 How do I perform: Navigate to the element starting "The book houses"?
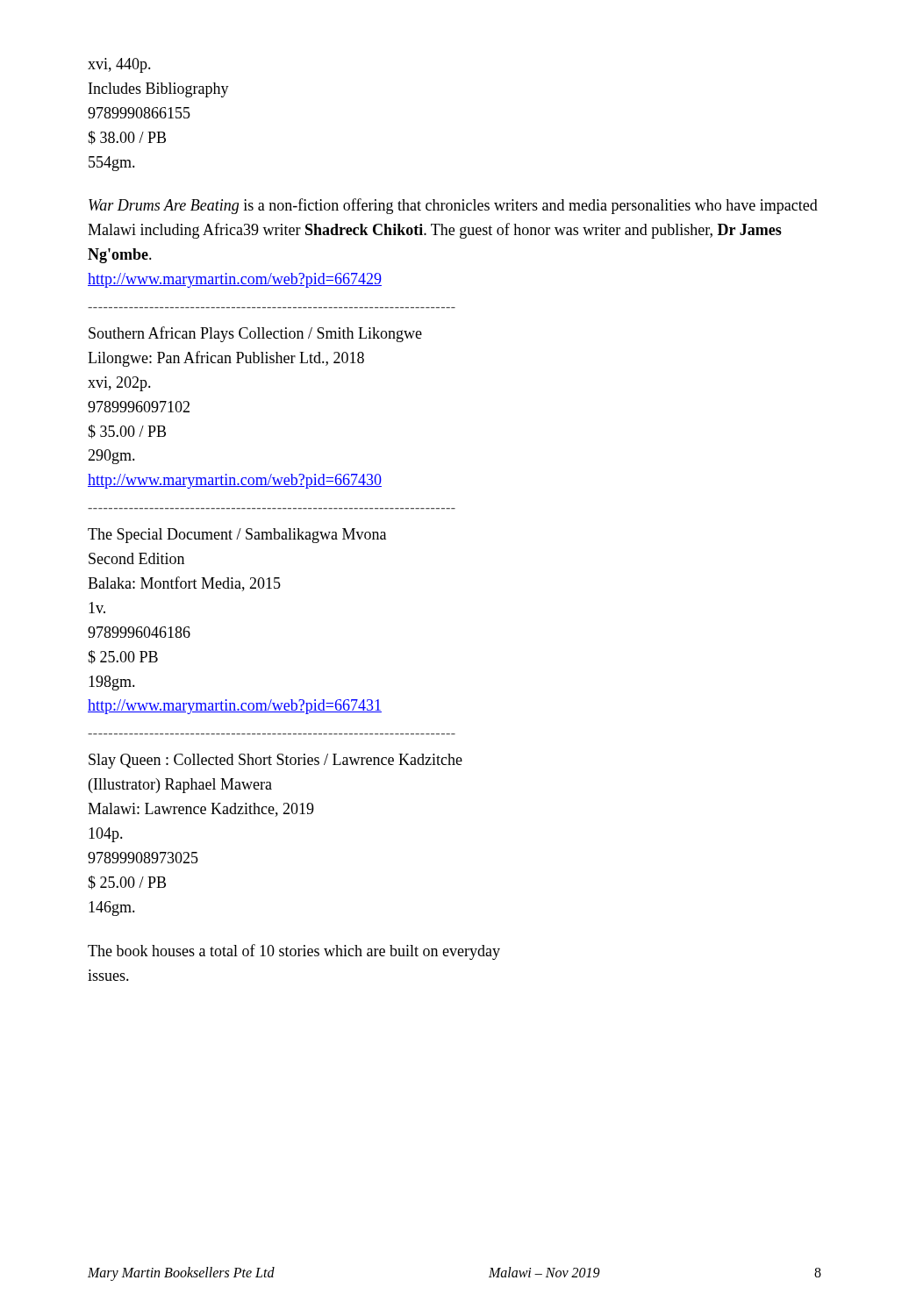tap(454, 964)
